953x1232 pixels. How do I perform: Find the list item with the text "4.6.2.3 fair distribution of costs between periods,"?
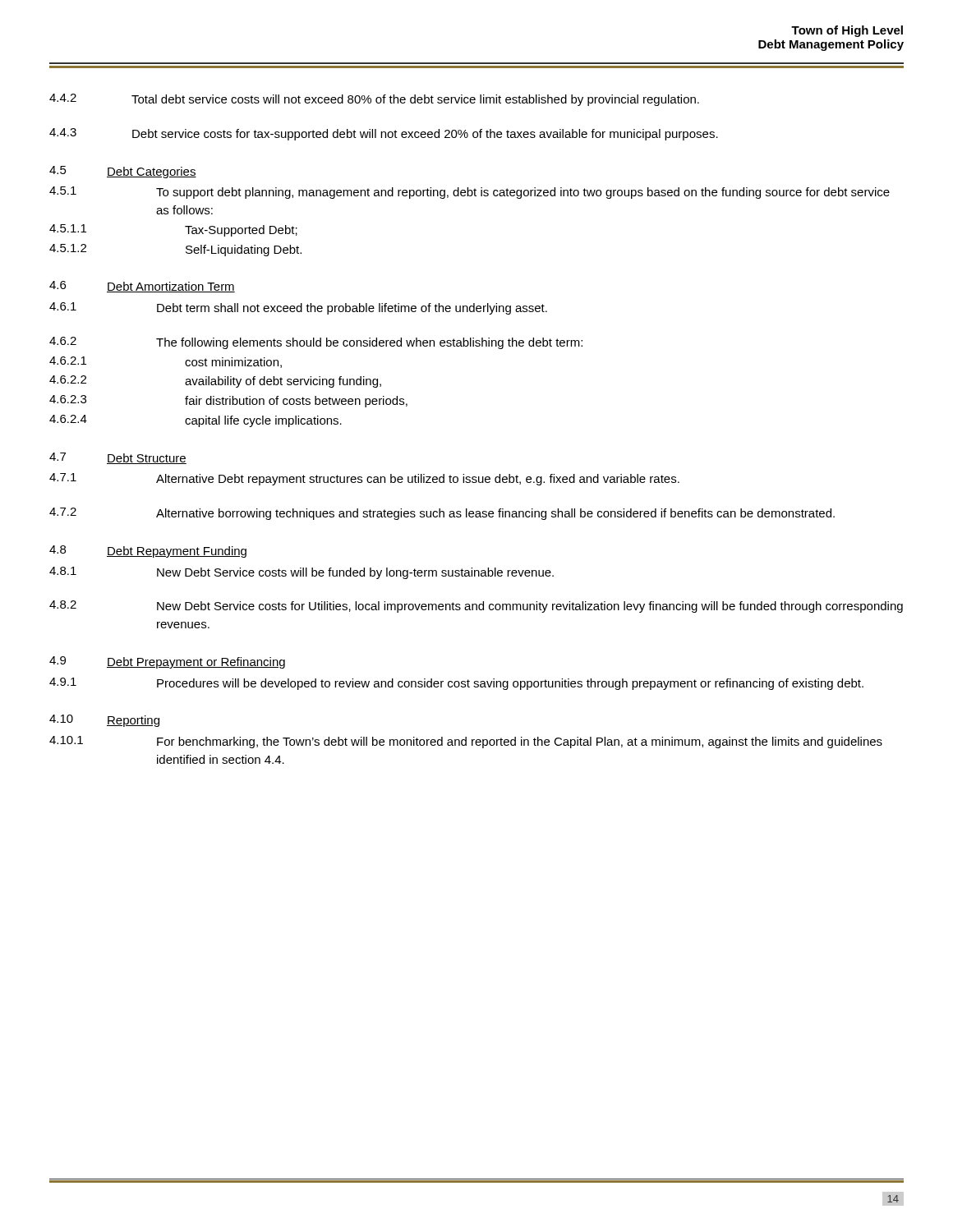pyautogui.click(x=228, y=401)
